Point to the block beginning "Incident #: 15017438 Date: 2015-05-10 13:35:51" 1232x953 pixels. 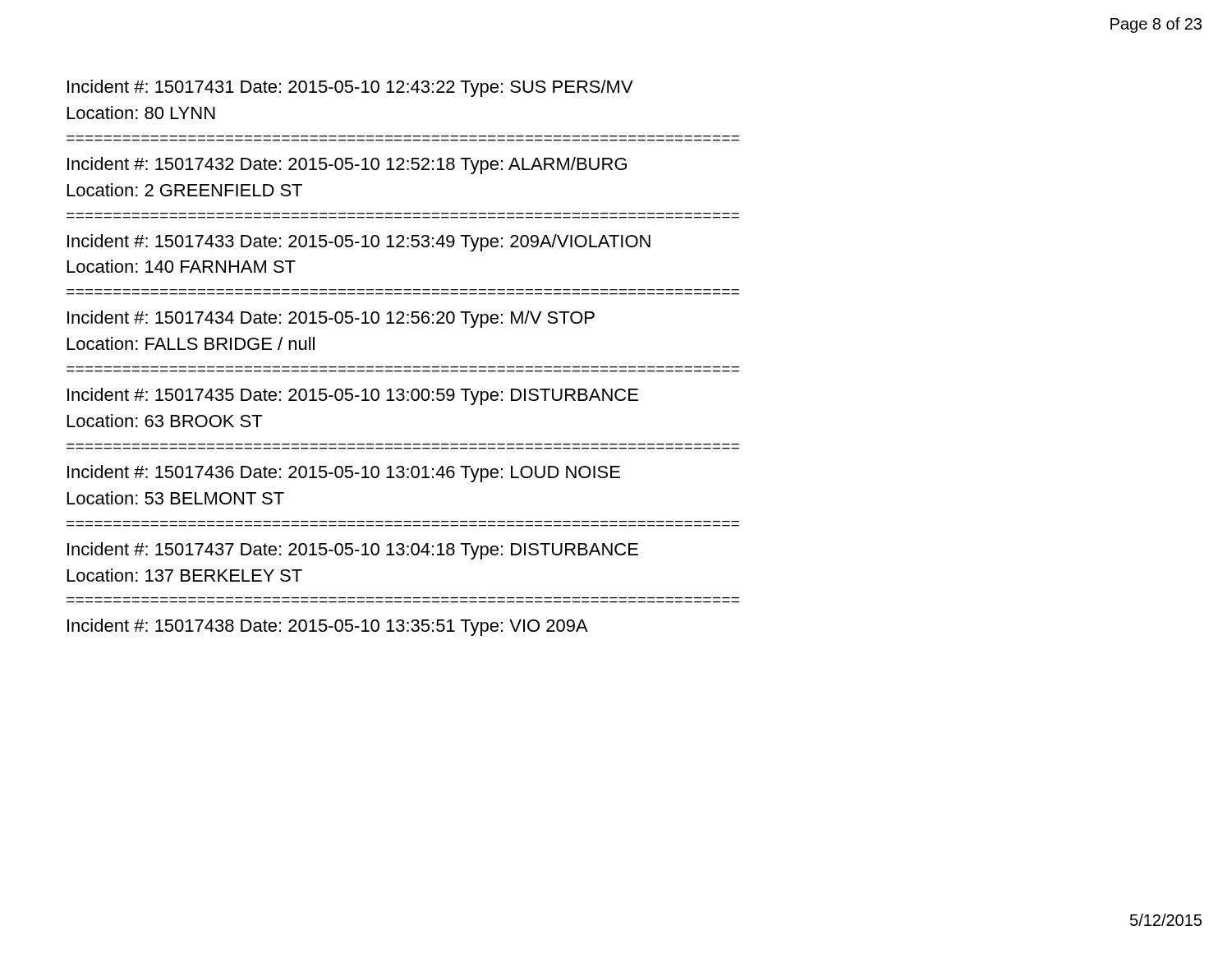tap(328, 627)
